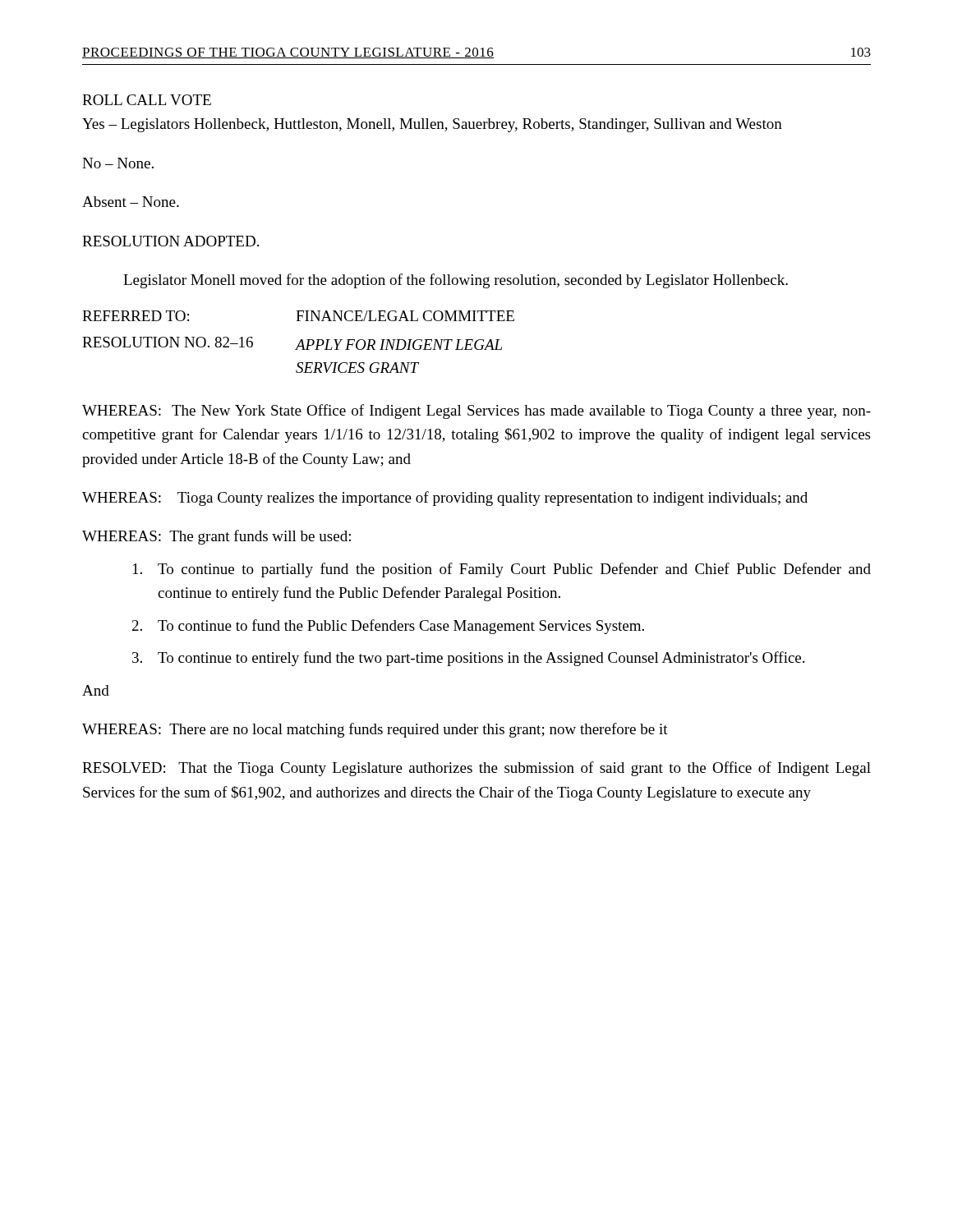Viewport: 953px width, 1232px height.
Task: Click on the region starting "3. To continue"
Action: pos(468,658)
